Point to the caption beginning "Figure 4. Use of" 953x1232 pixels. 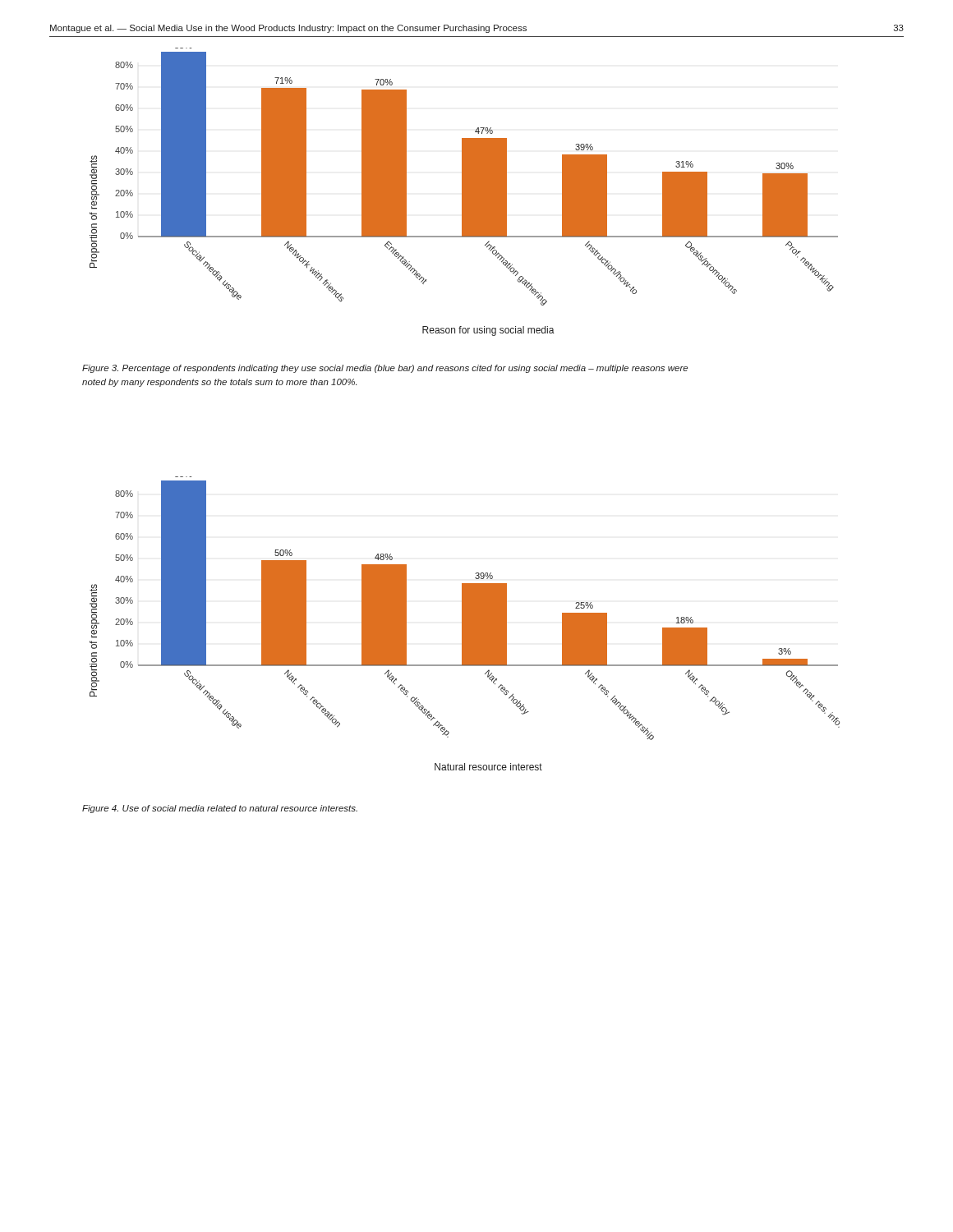220,808
